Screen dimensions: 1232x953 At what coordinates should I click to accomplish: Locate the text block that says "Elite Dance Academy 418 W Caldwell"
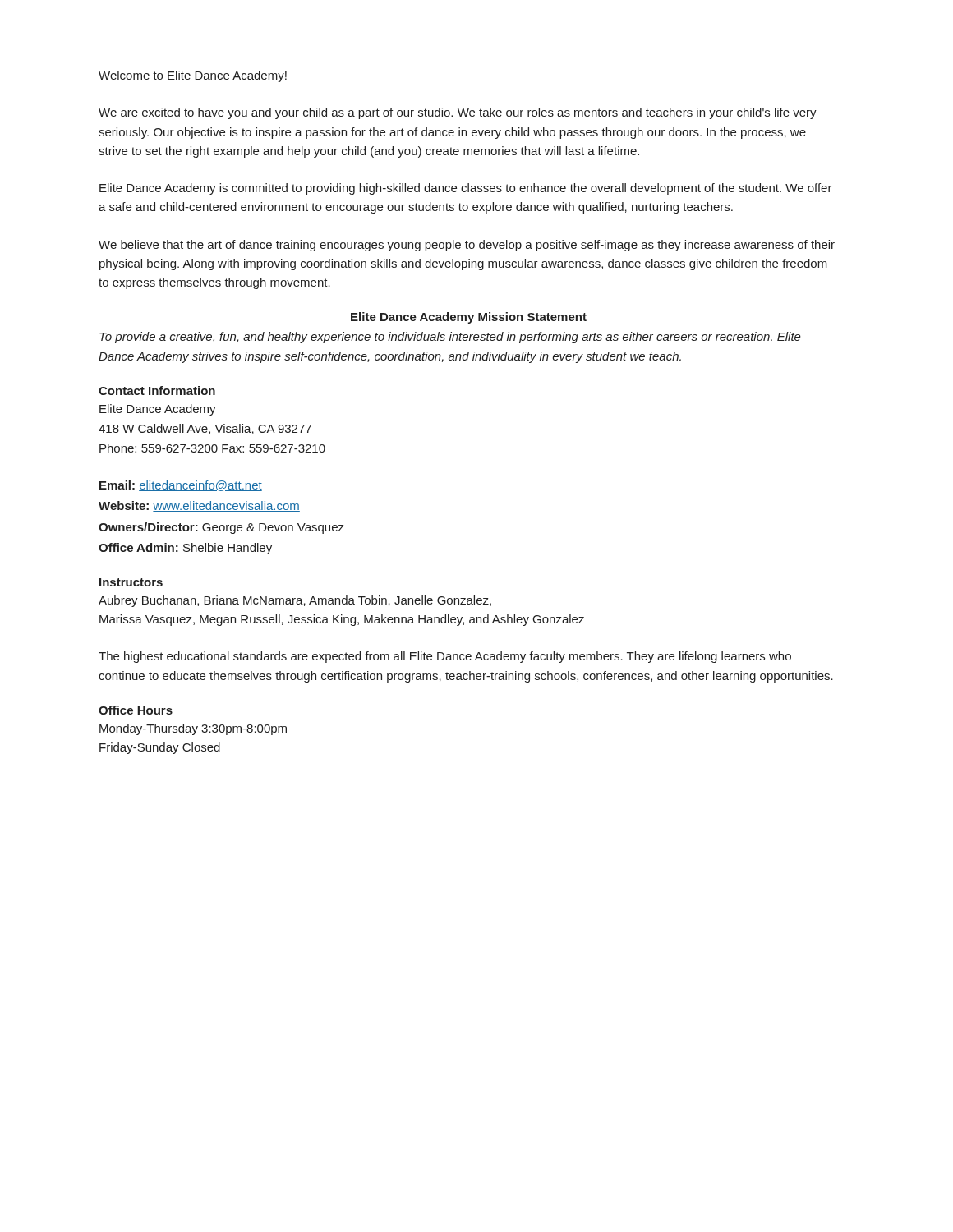tap(212, 428)
